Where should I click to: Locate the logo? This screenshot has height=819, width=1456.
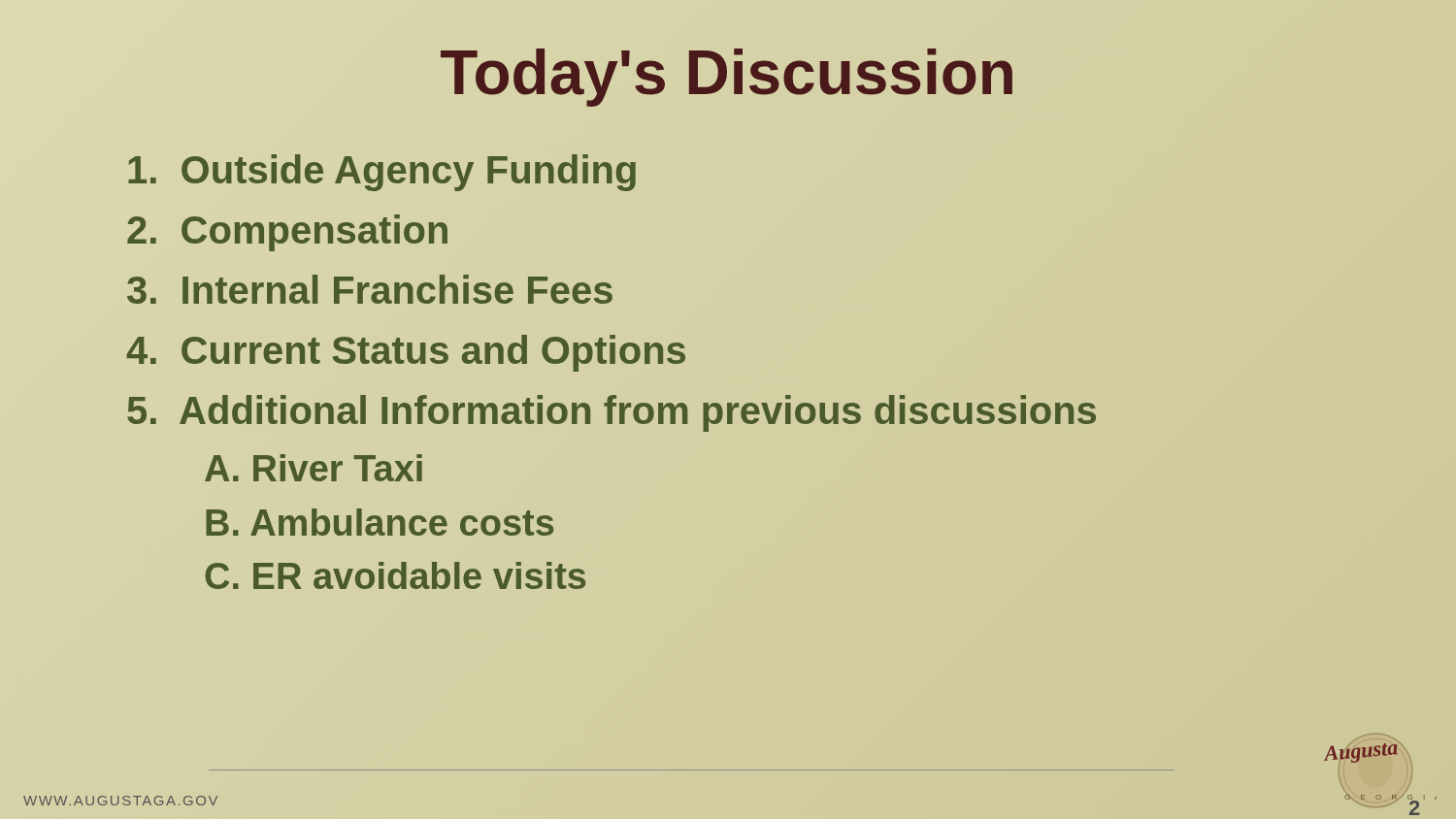1352,773
